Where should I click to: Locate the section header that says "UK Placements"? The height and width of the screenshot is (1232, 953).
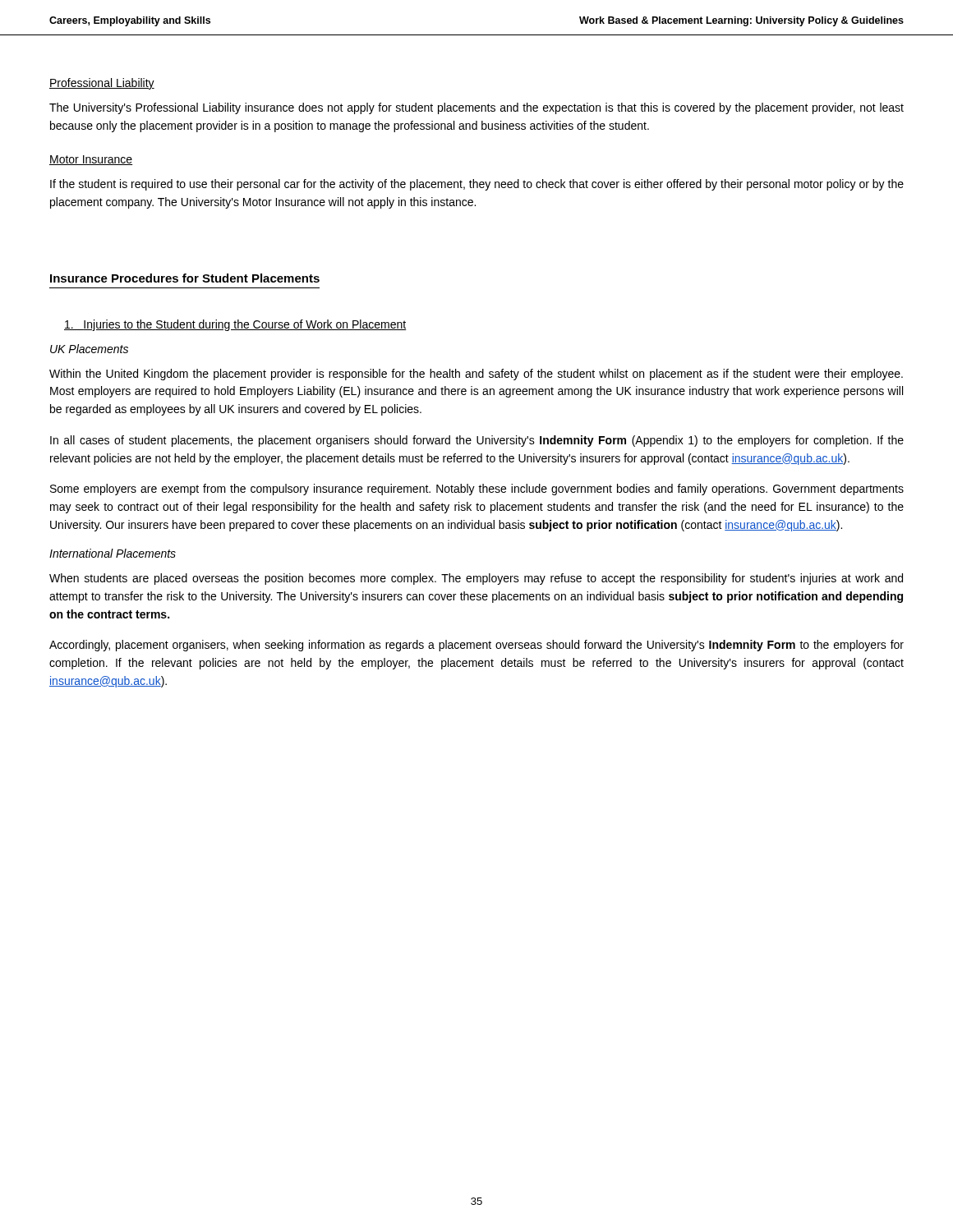pos(89,349)
